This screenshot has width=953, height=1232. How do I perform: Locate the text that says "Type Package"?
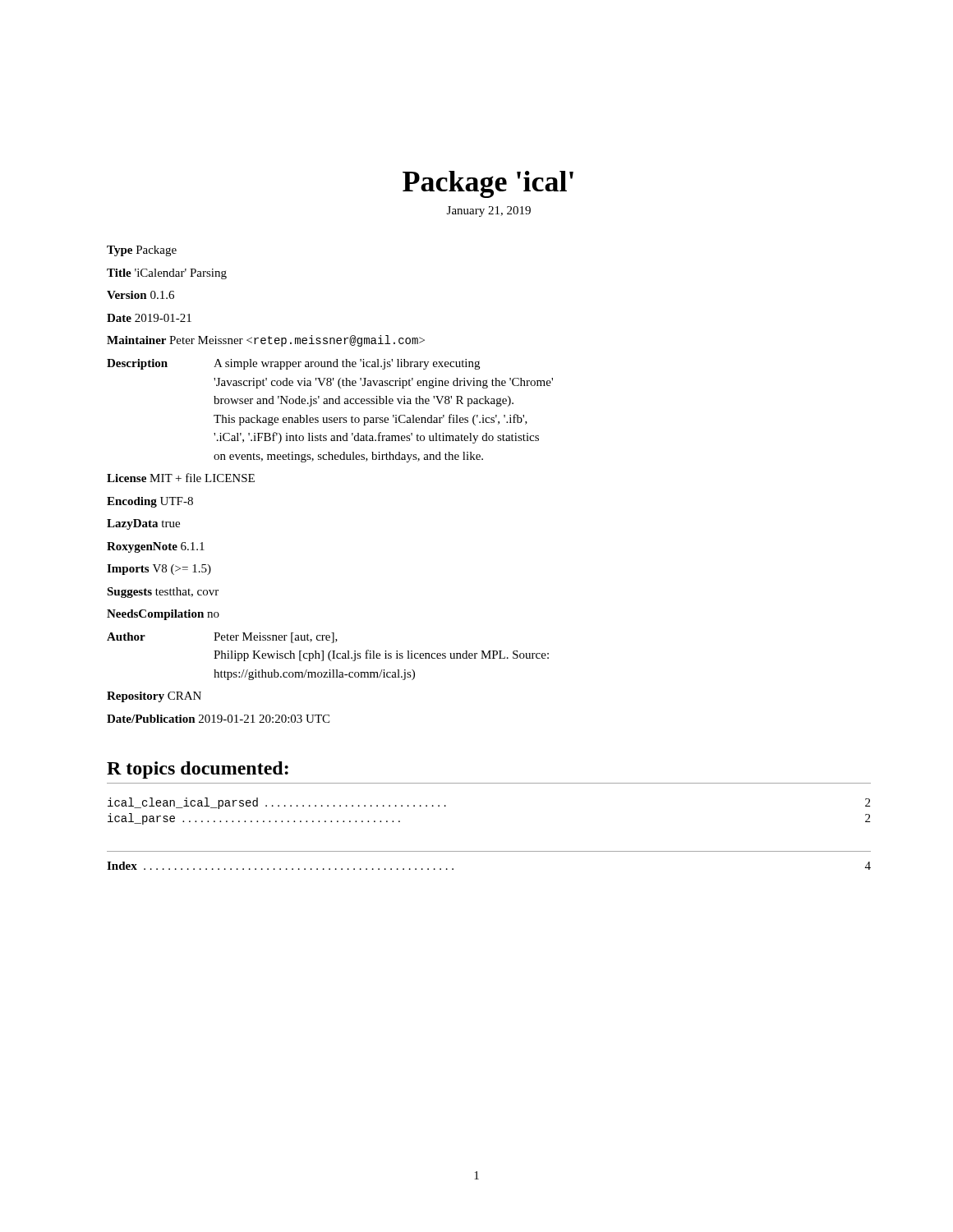pos(142,250)
